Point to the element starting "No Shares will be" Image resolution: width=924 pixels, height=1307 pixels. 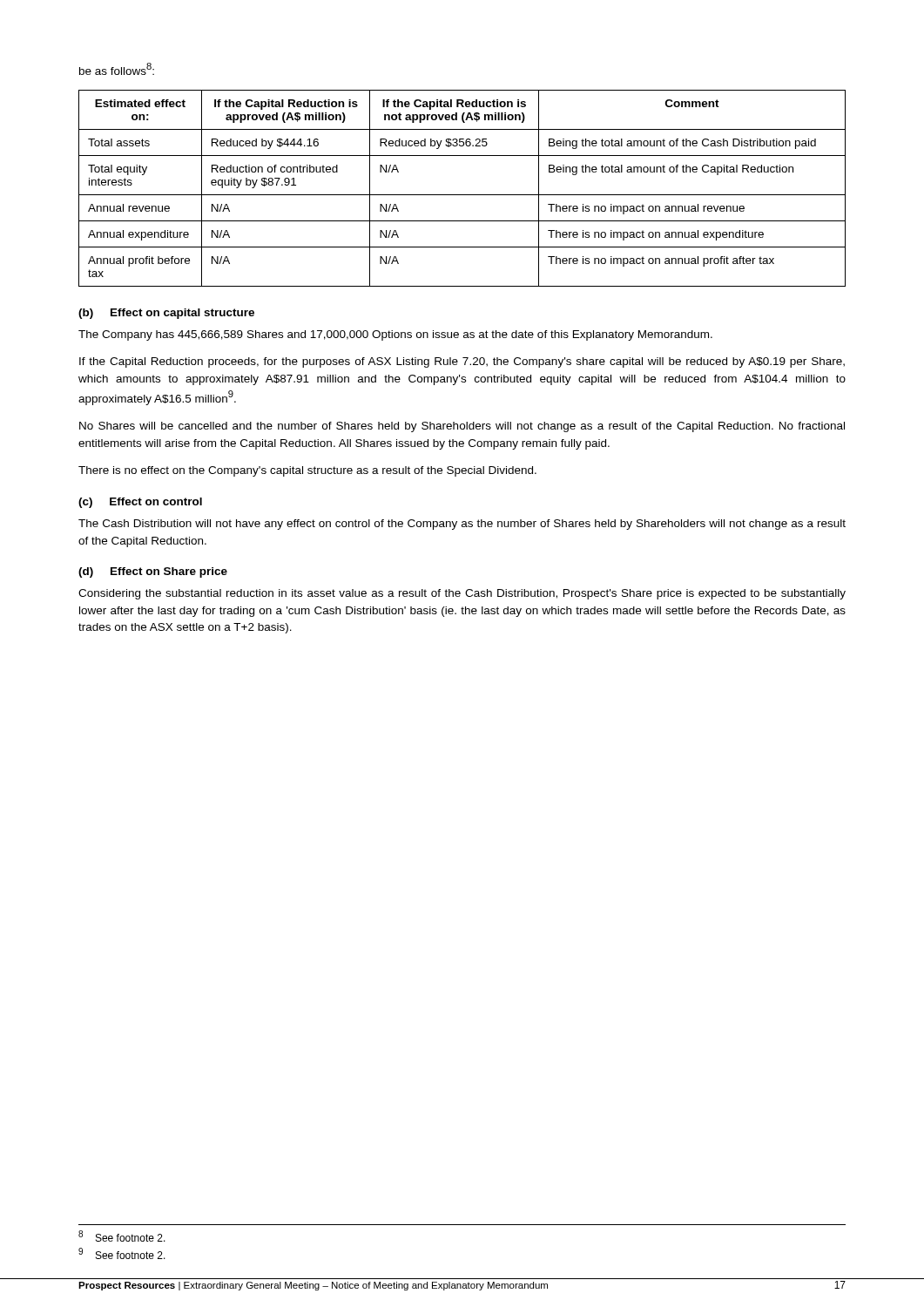[x=462, y=434]
